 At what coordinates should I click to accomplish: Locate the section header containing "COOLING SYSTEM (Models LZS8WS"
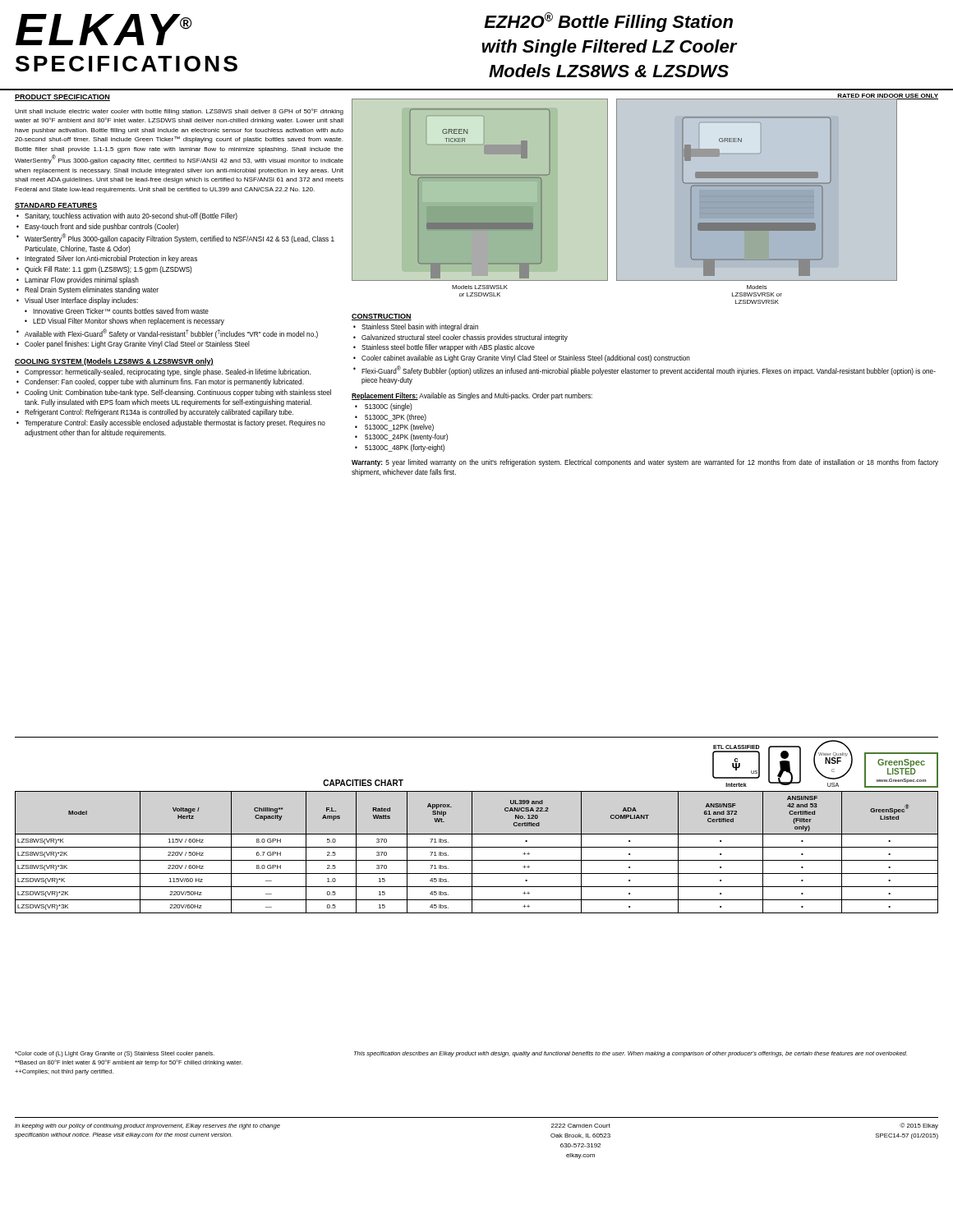114,361
